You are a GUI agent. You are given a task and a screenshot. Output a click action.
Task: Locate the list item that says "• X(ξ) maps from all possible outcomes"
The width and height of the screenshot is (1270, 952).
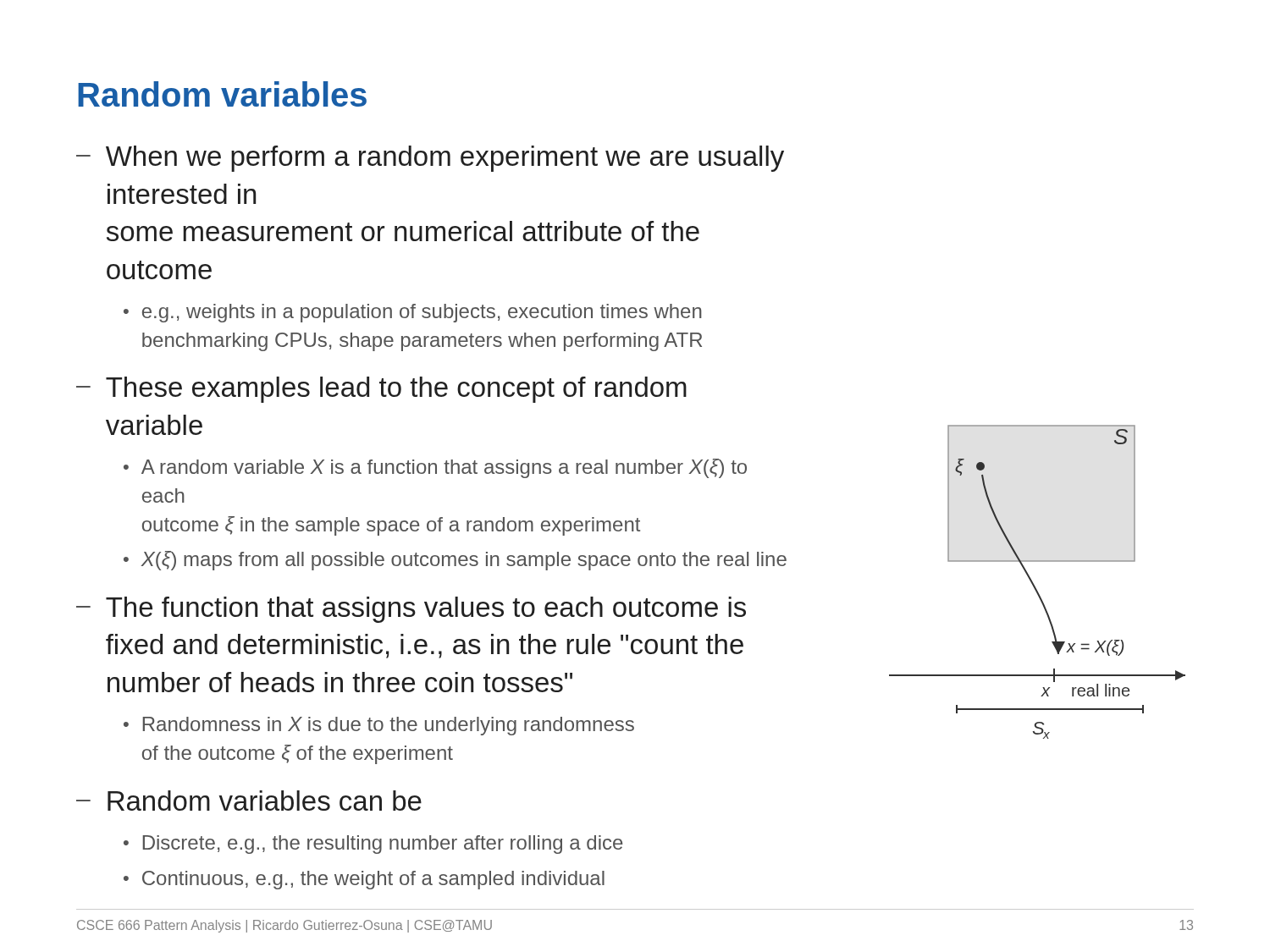[455, 559]
